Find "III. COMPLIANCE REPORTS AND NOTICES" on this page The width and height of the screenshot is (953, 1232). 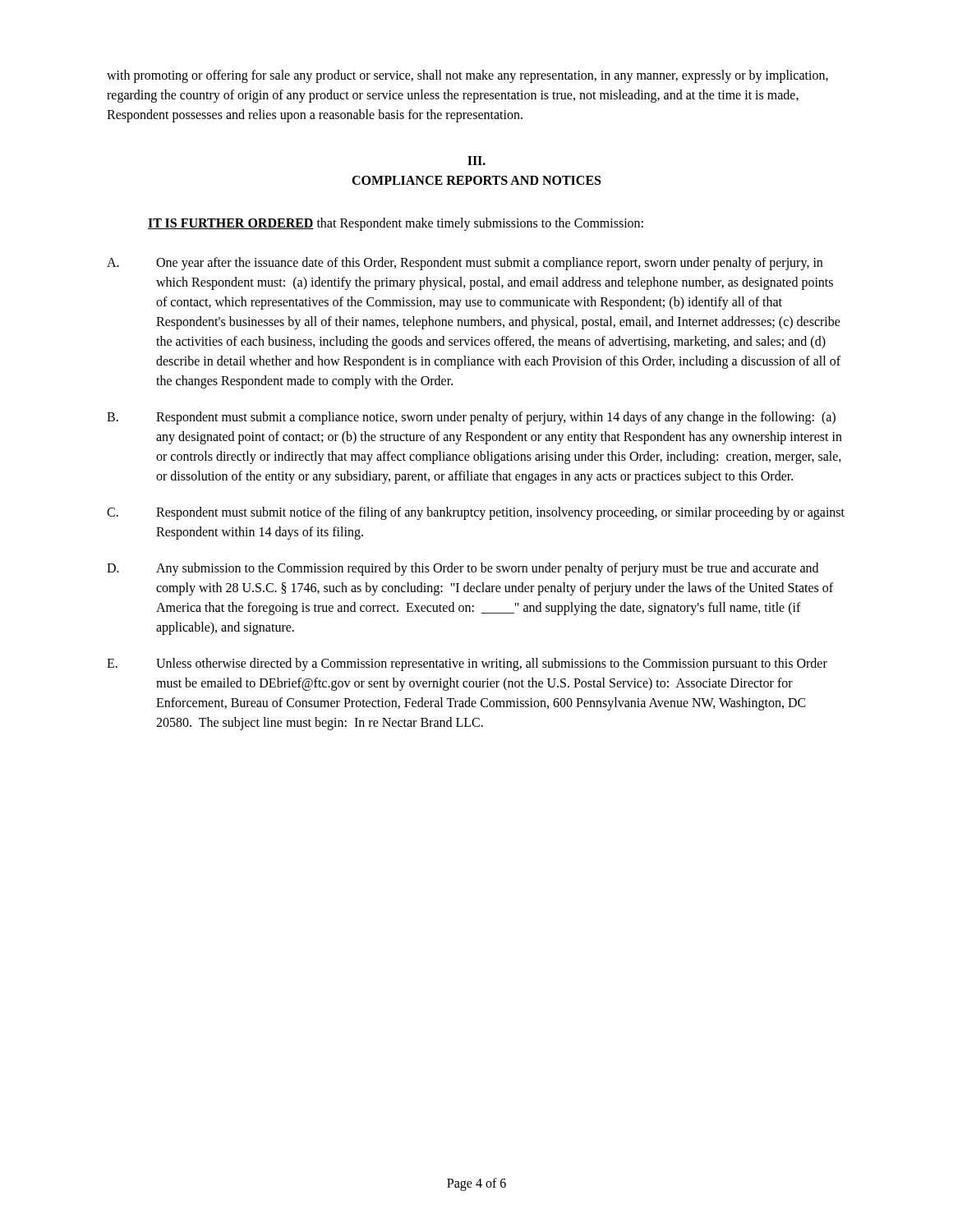coord(476,171)
